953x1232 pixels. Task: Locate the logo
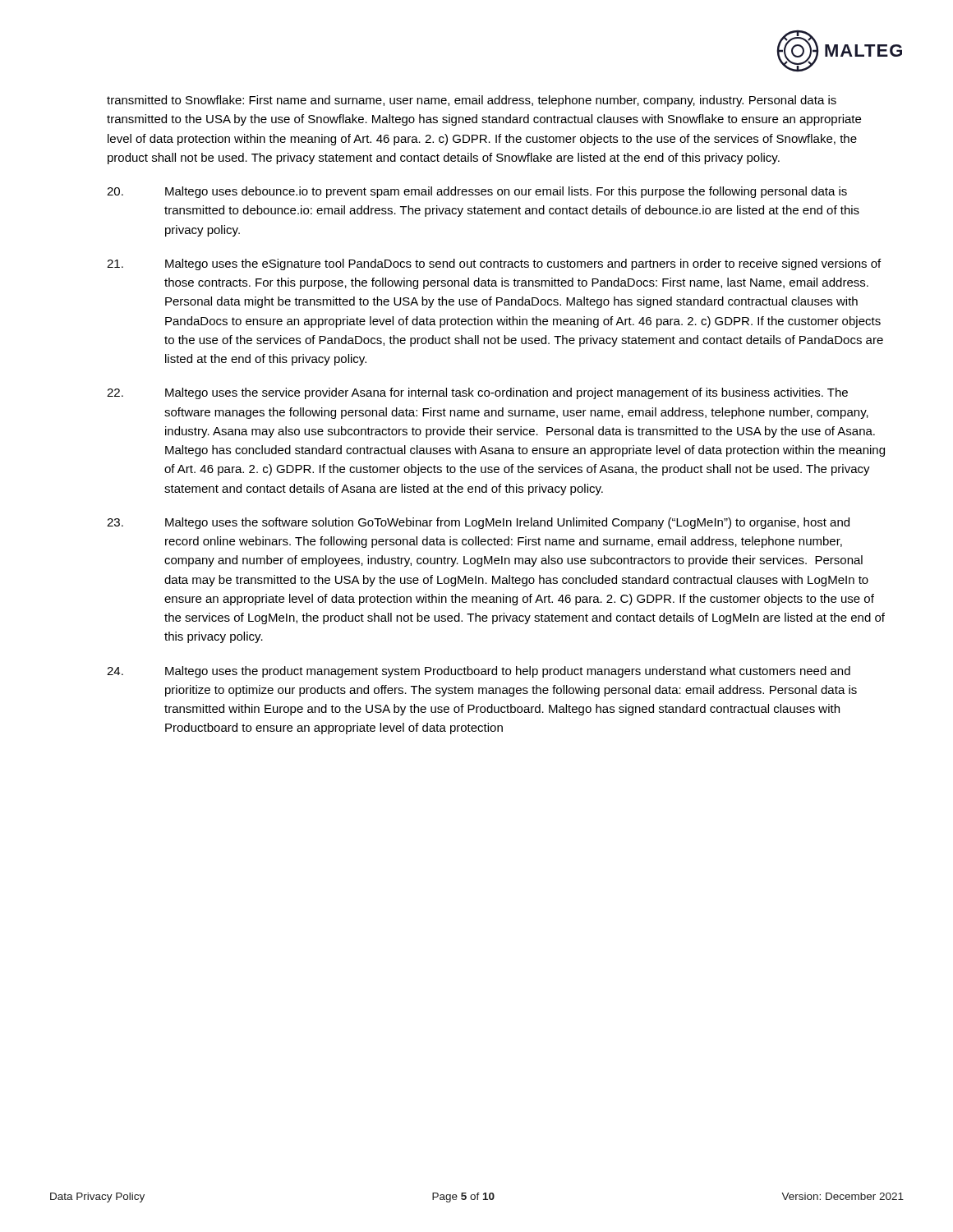click(840, 51)
